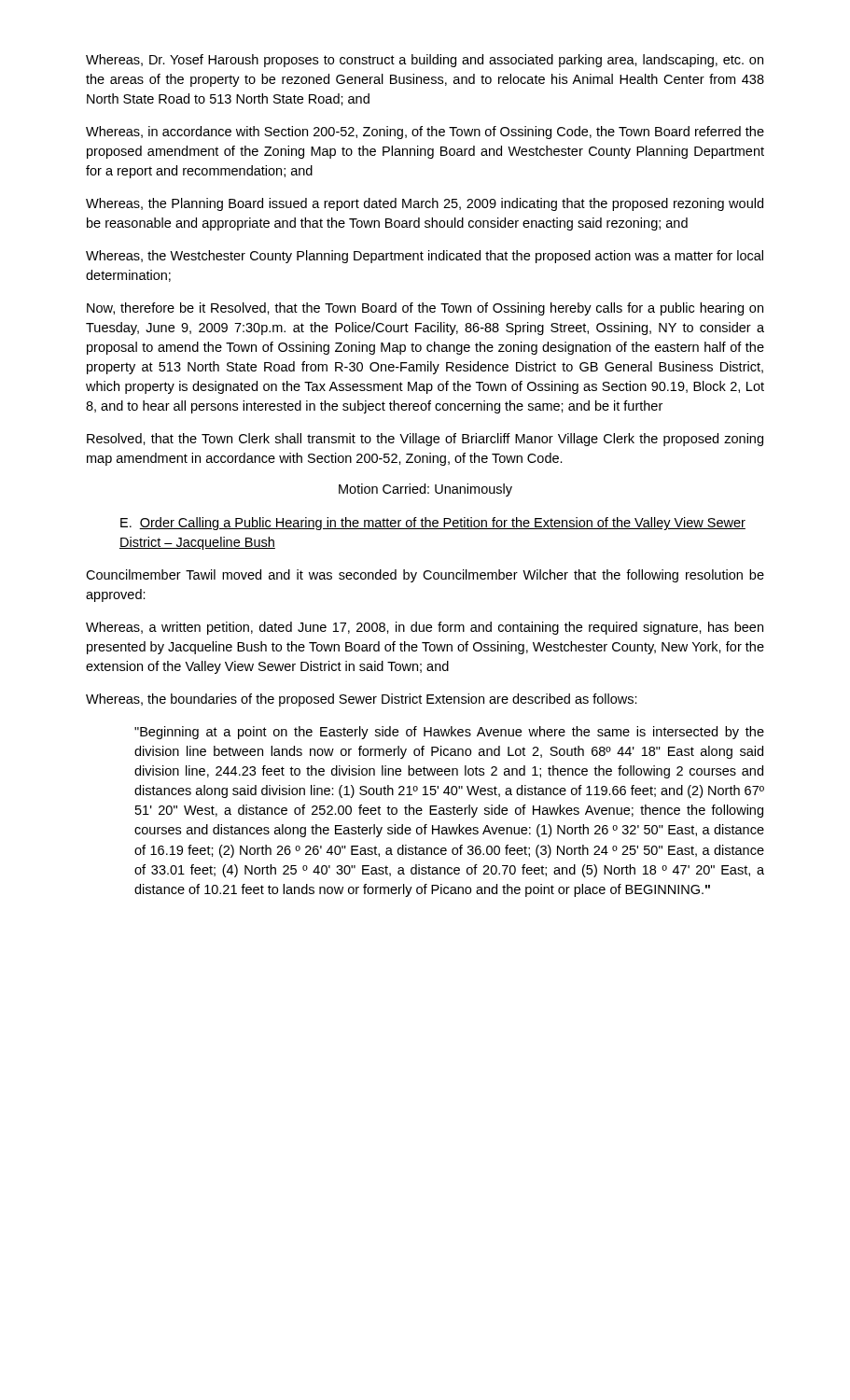Find the region starting "Whereas, the Planning Board issued a"
850x1400 pixels.
pos(425,213)
